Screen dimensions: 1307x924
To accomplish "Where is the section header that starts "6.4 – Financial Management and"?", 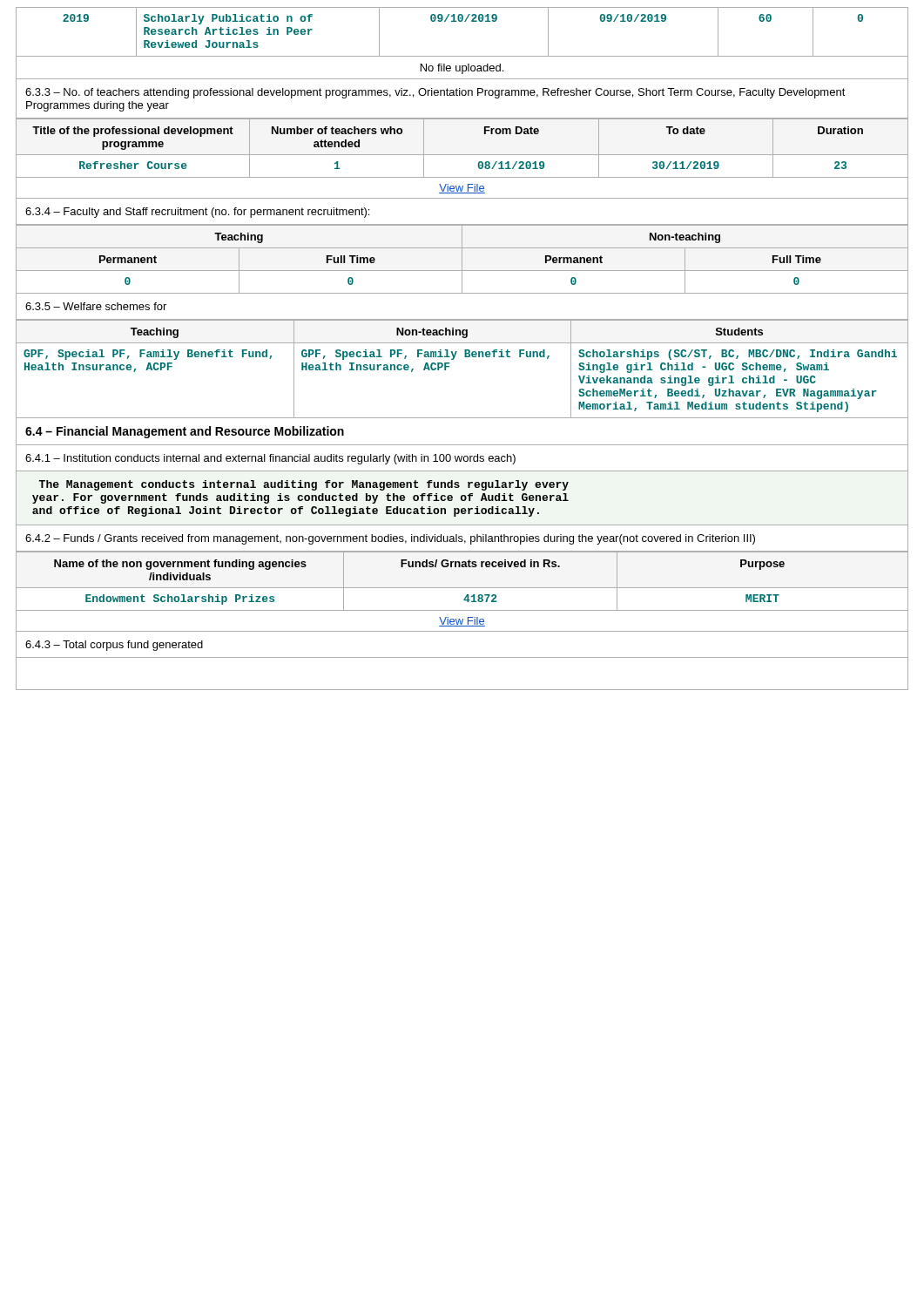I will pos(185,431).
